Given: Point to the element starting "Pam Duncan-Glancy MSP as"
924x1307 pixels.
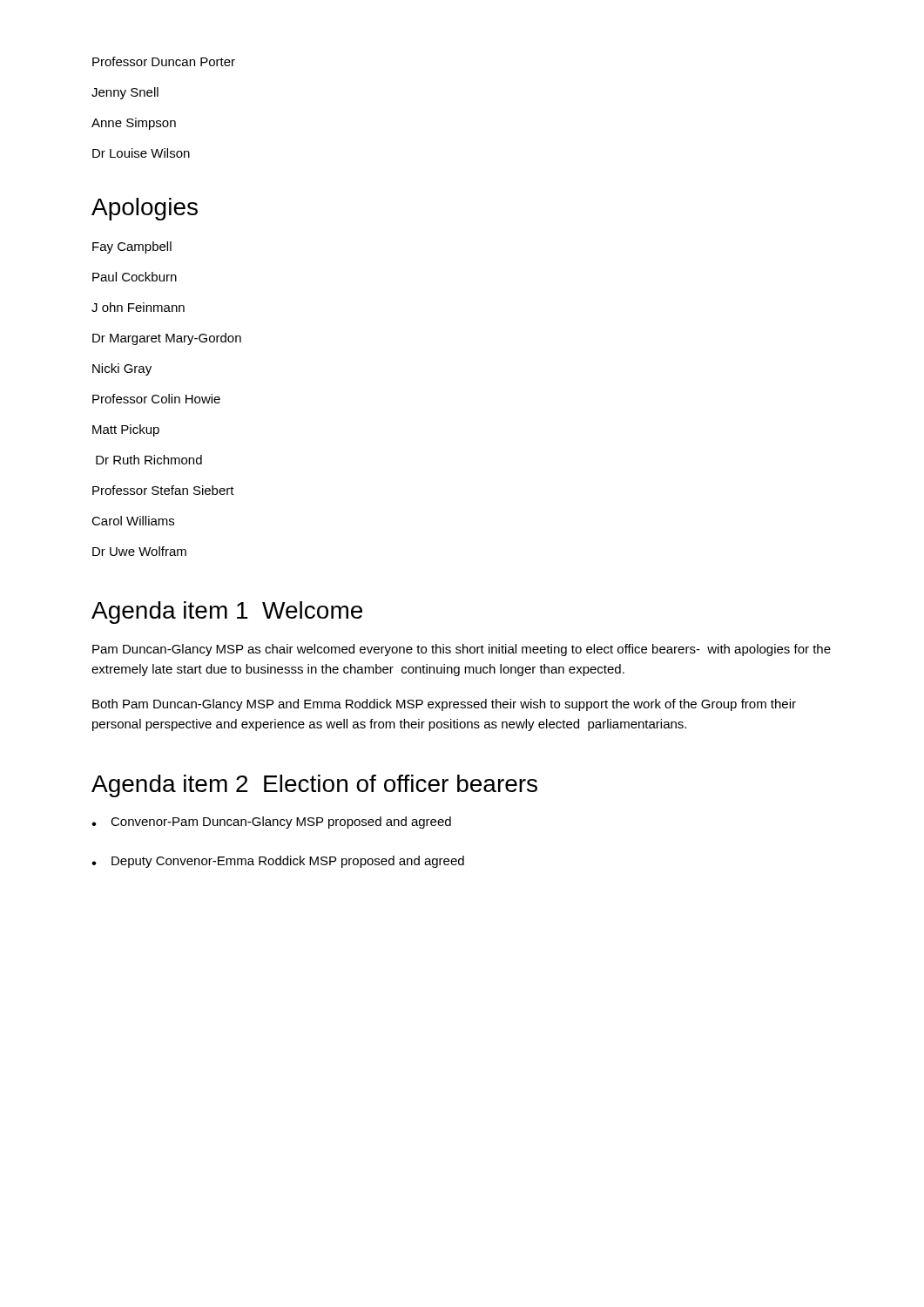Looking at the screenshot, I should click(461, 659).
